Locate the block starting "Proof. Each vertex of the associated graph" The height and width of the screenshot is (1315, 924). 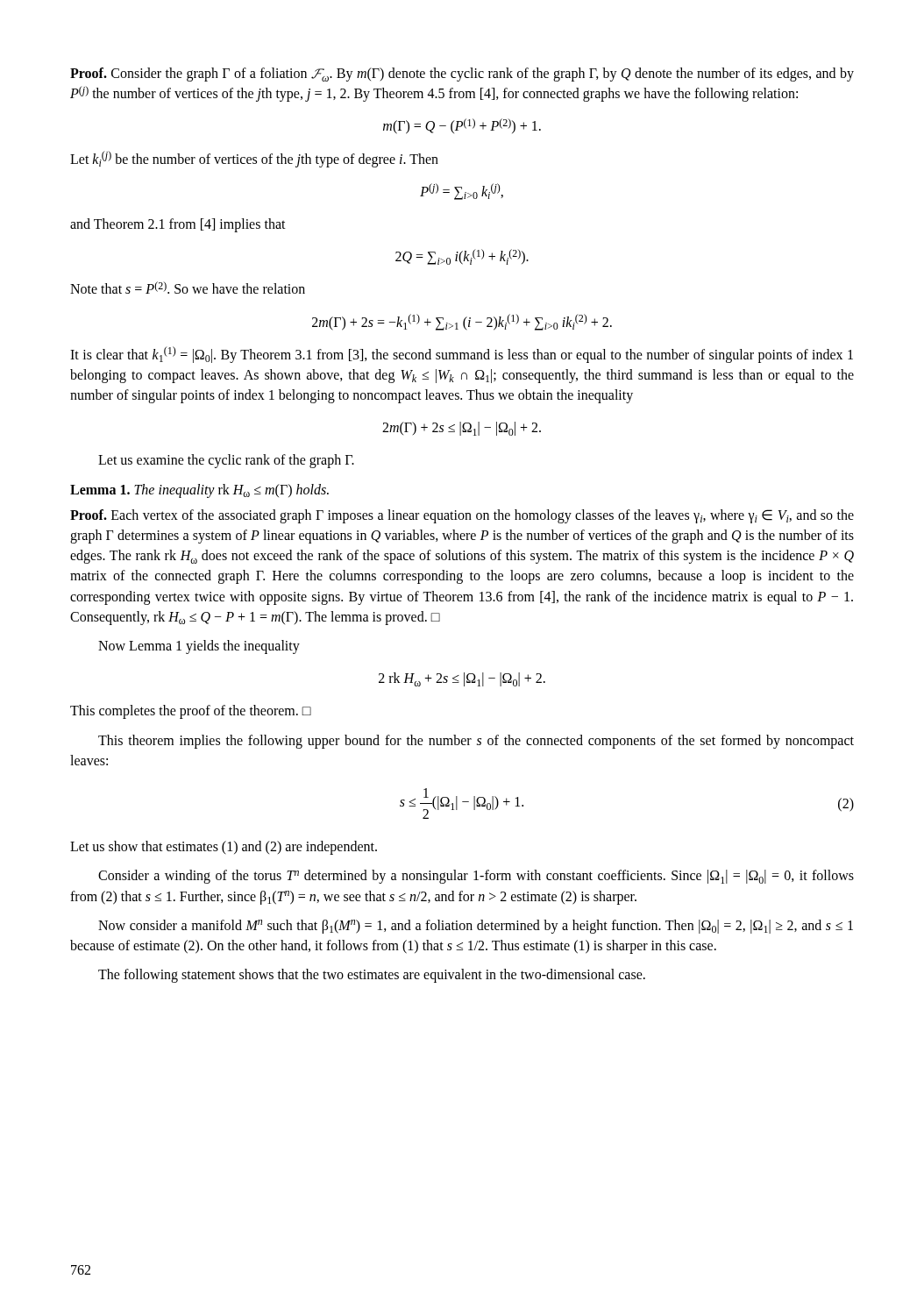462,566
